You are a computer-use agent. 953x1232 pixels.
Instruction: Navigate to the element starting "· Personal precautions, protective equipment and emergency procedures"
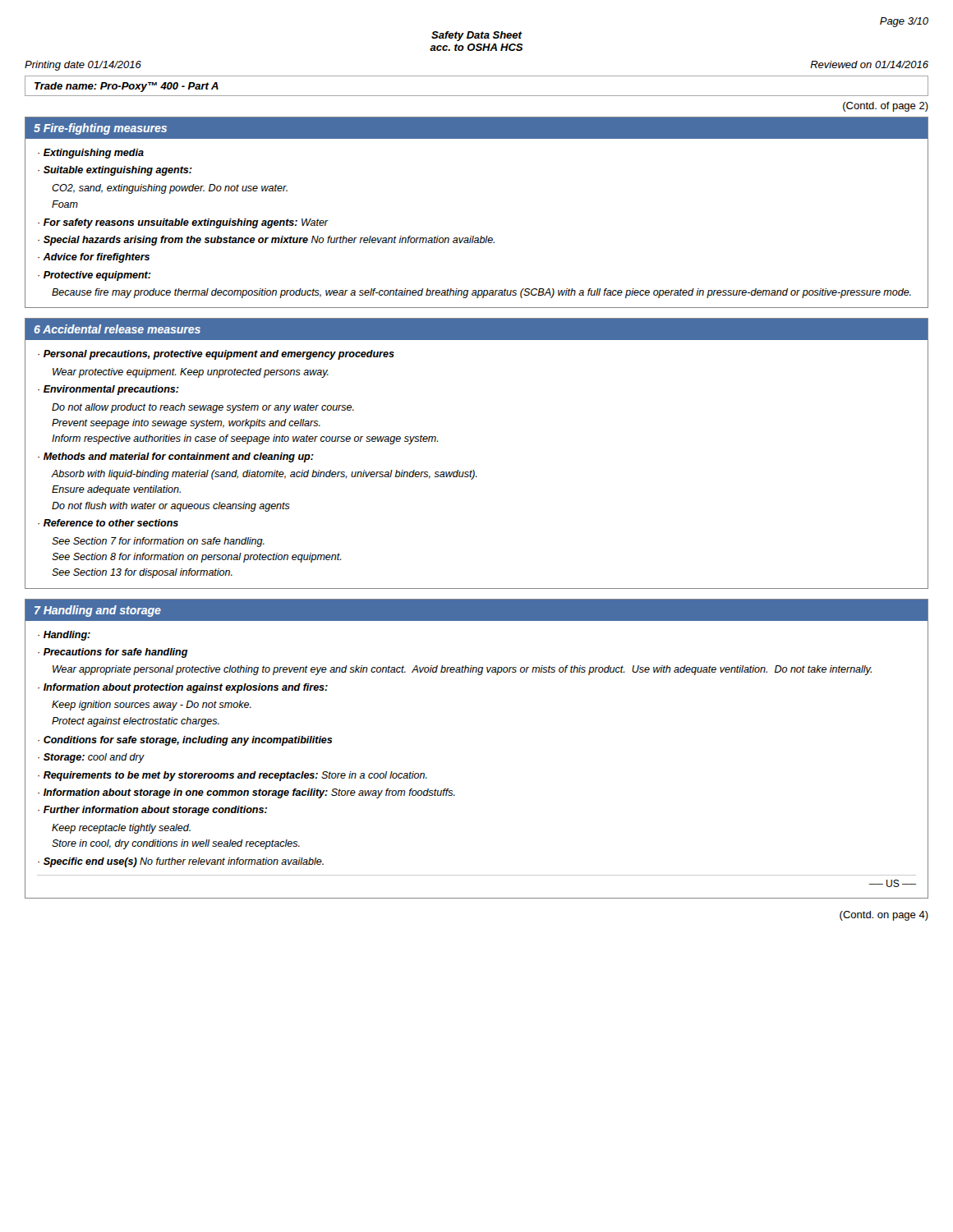pyautogui.click(x=216, y=354)
